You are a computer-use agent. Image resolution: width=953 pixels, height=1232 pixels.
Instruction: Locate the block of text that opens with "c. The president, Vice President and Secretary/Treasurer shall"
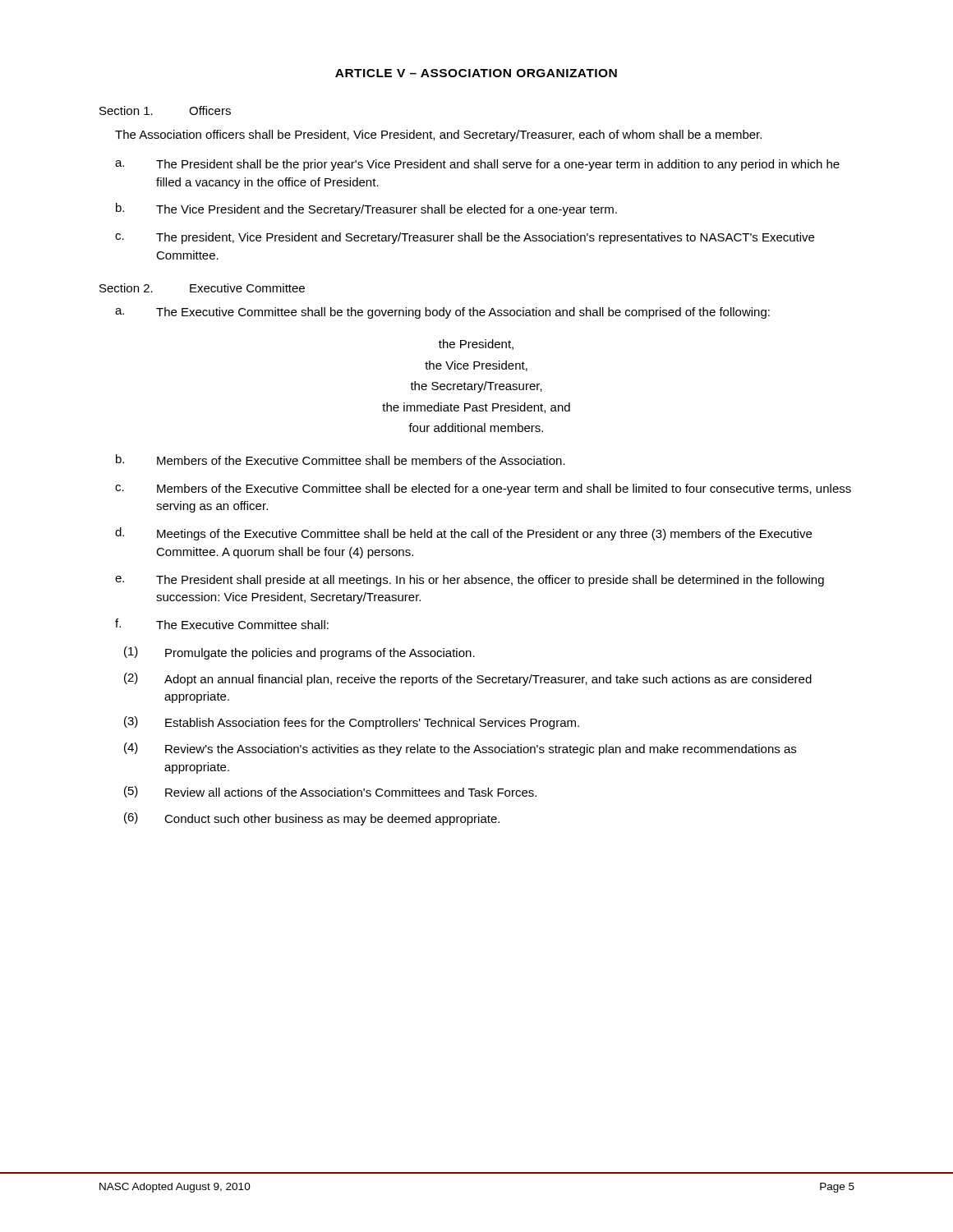485,246
